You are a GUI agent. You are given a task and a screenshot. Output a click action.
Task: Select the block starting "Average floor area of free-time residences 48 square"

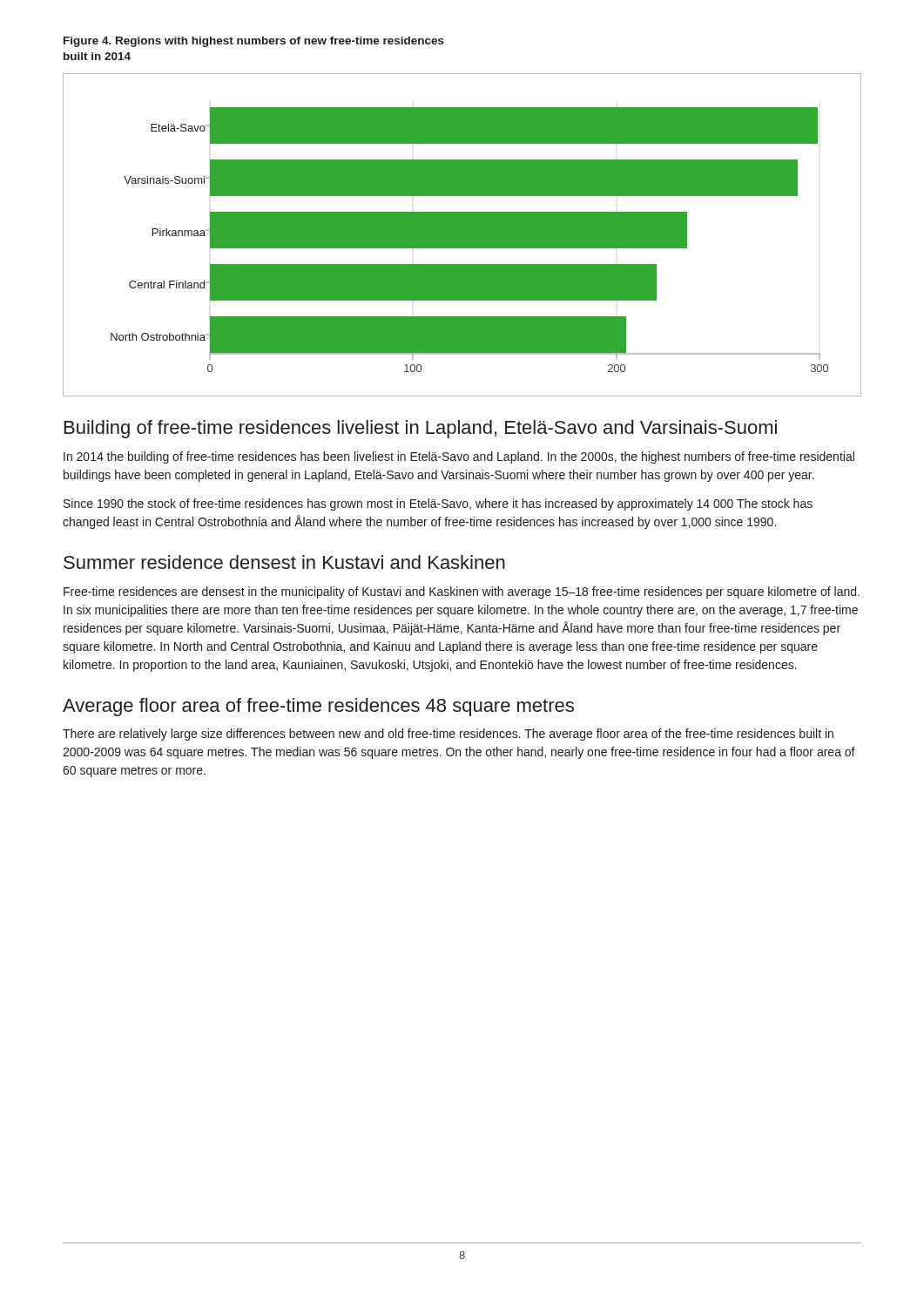[x=462, y=706]
